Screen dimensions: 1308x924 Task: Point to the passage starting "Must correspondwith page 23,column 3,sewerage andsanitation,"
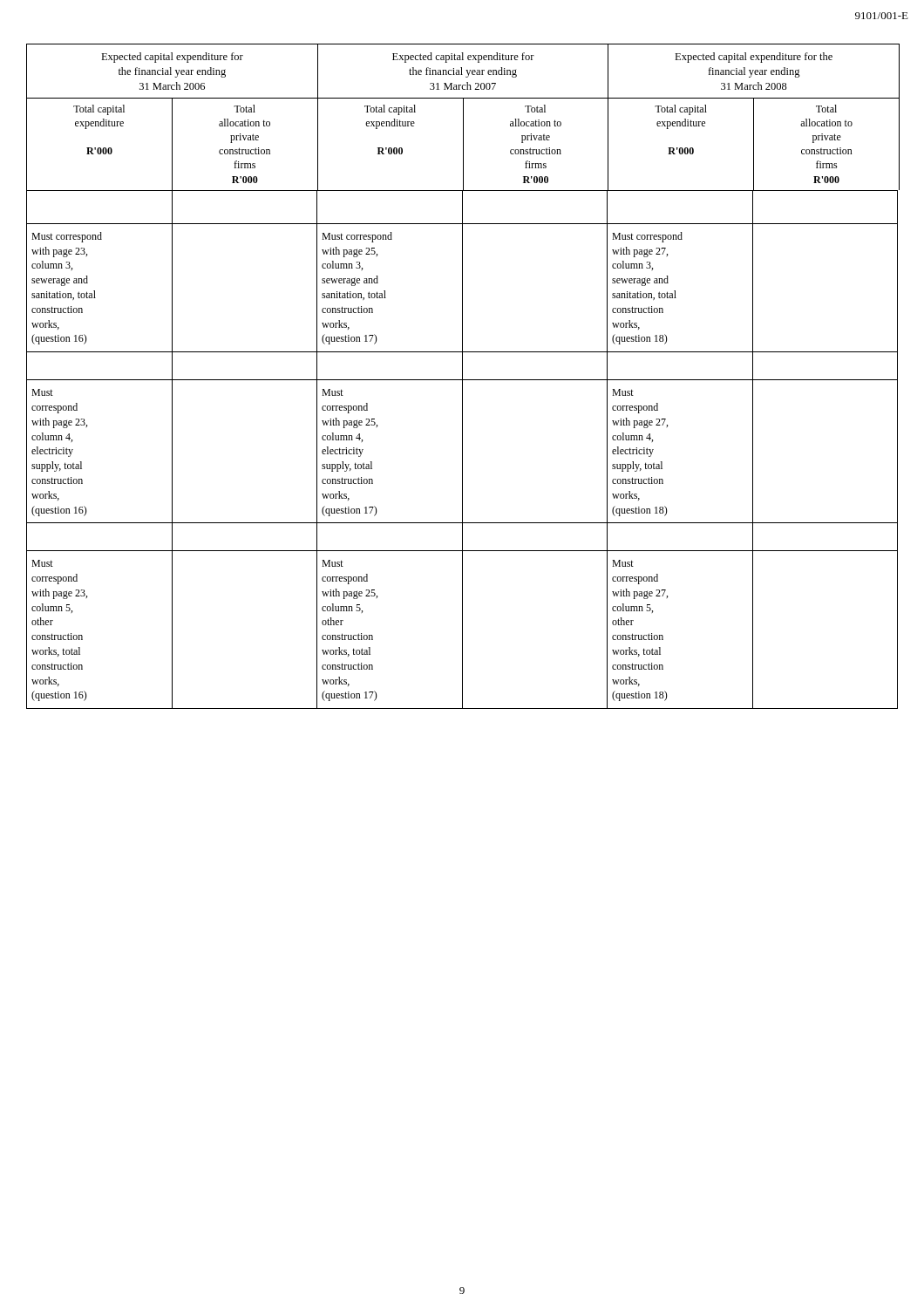[462, 288]
